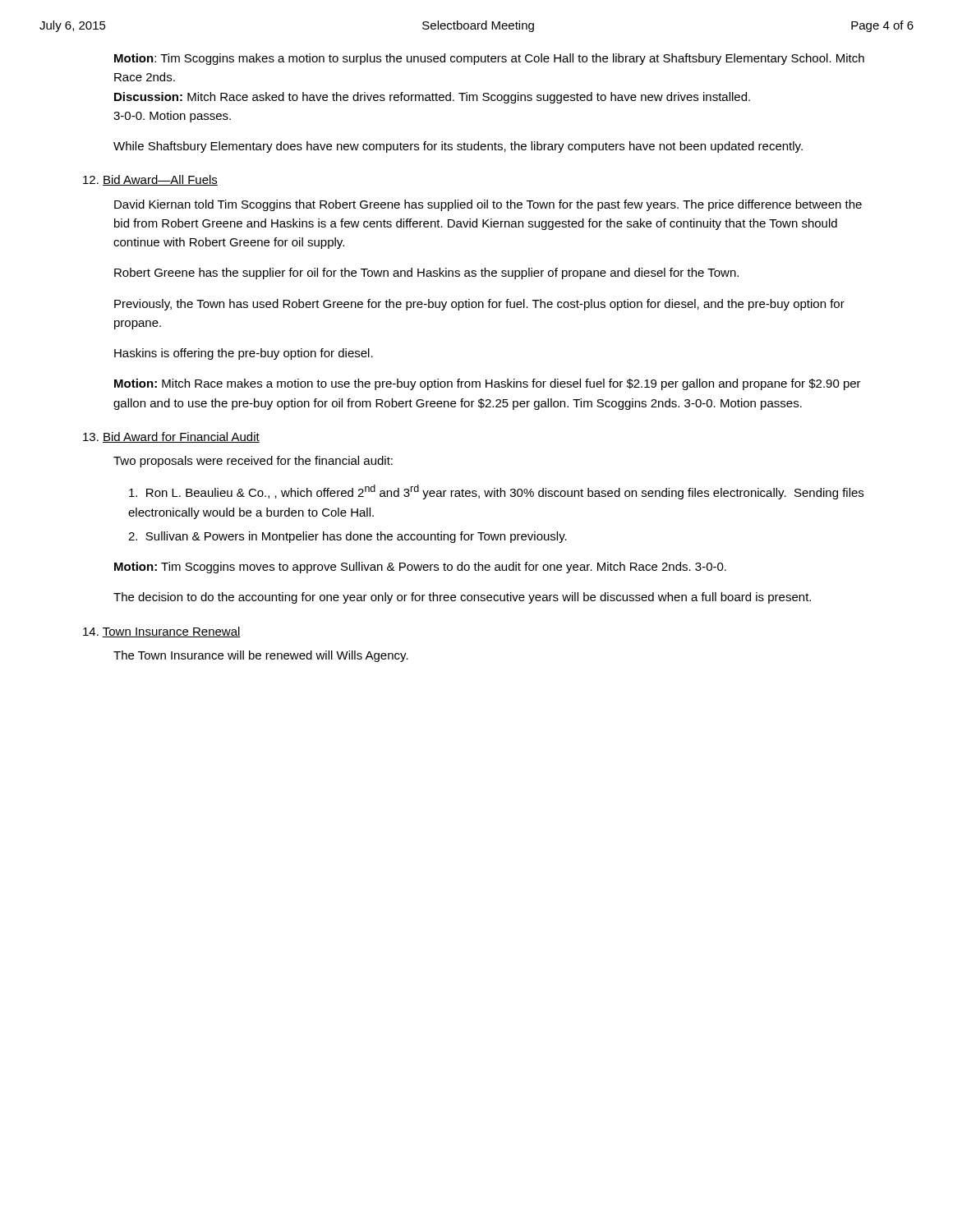Click on the section header containing "13. Bid Award for Financial Audit"
This screenshot has width=953, height=1232.
(x=171, y=436)
